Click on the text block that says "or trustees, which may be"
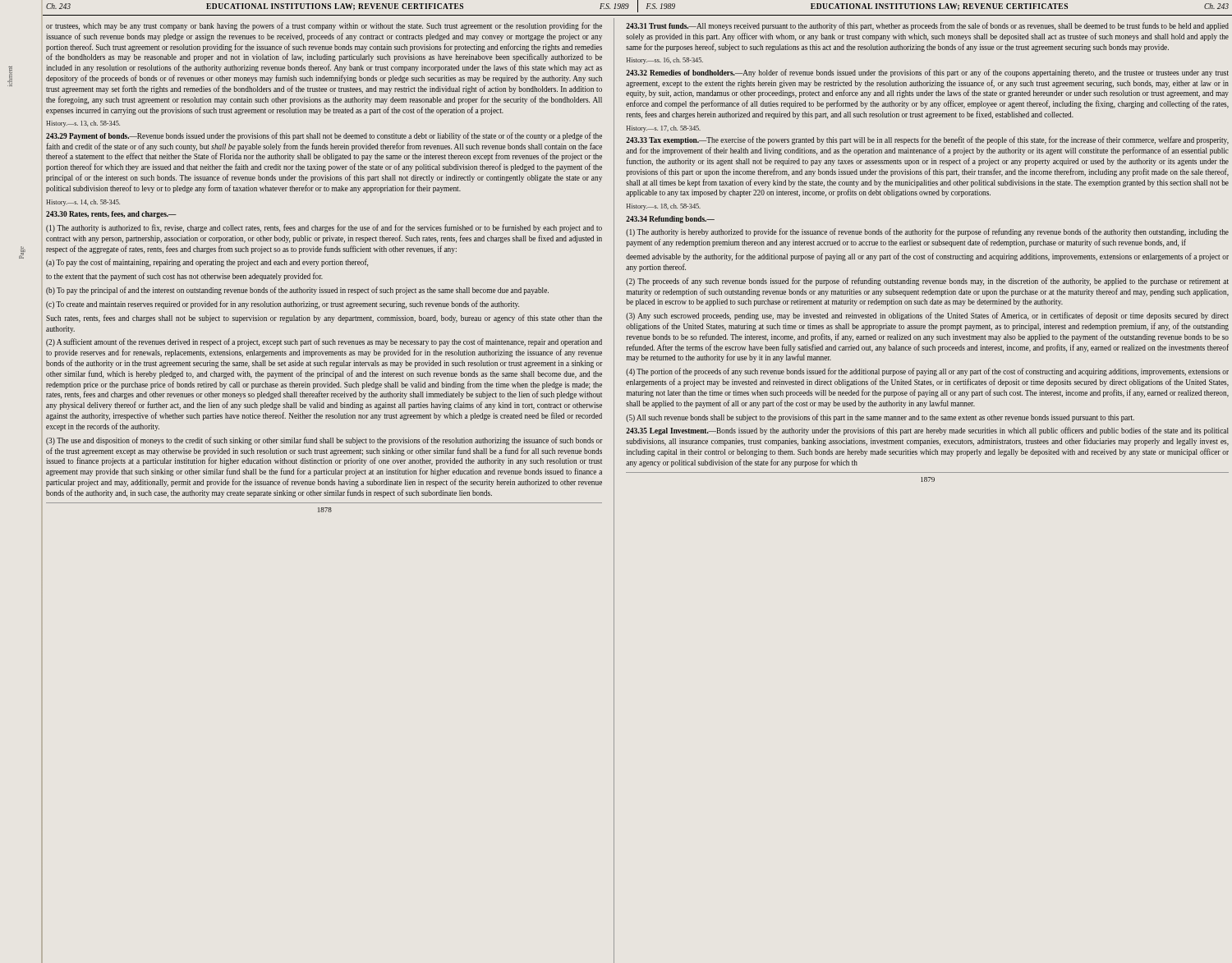Image resolution: width=1232 pixels, height=963 pixels. [x=324, y=75]
